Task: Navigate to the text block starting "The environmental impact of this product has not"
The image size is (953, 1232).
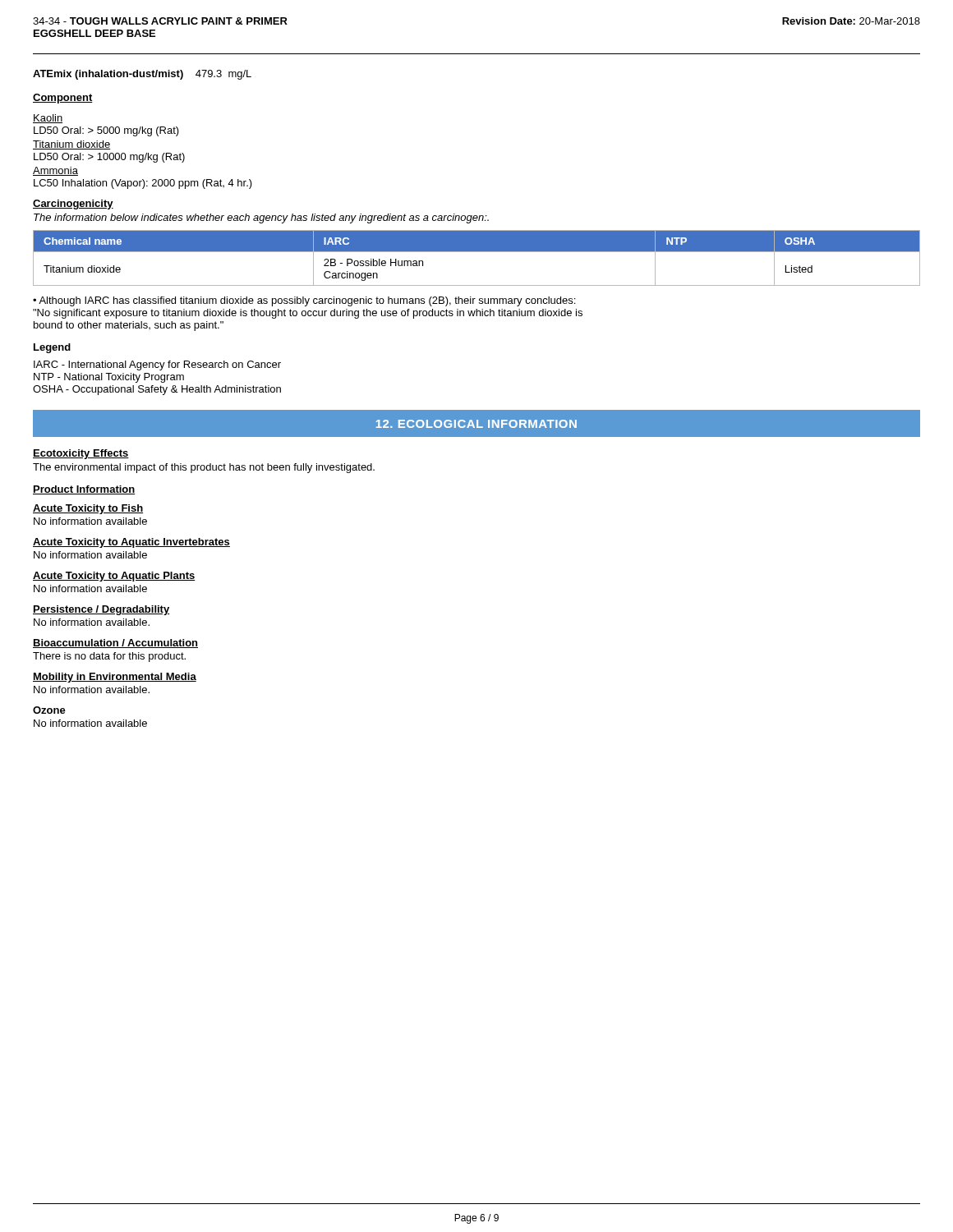Action: tap(204, 467)
